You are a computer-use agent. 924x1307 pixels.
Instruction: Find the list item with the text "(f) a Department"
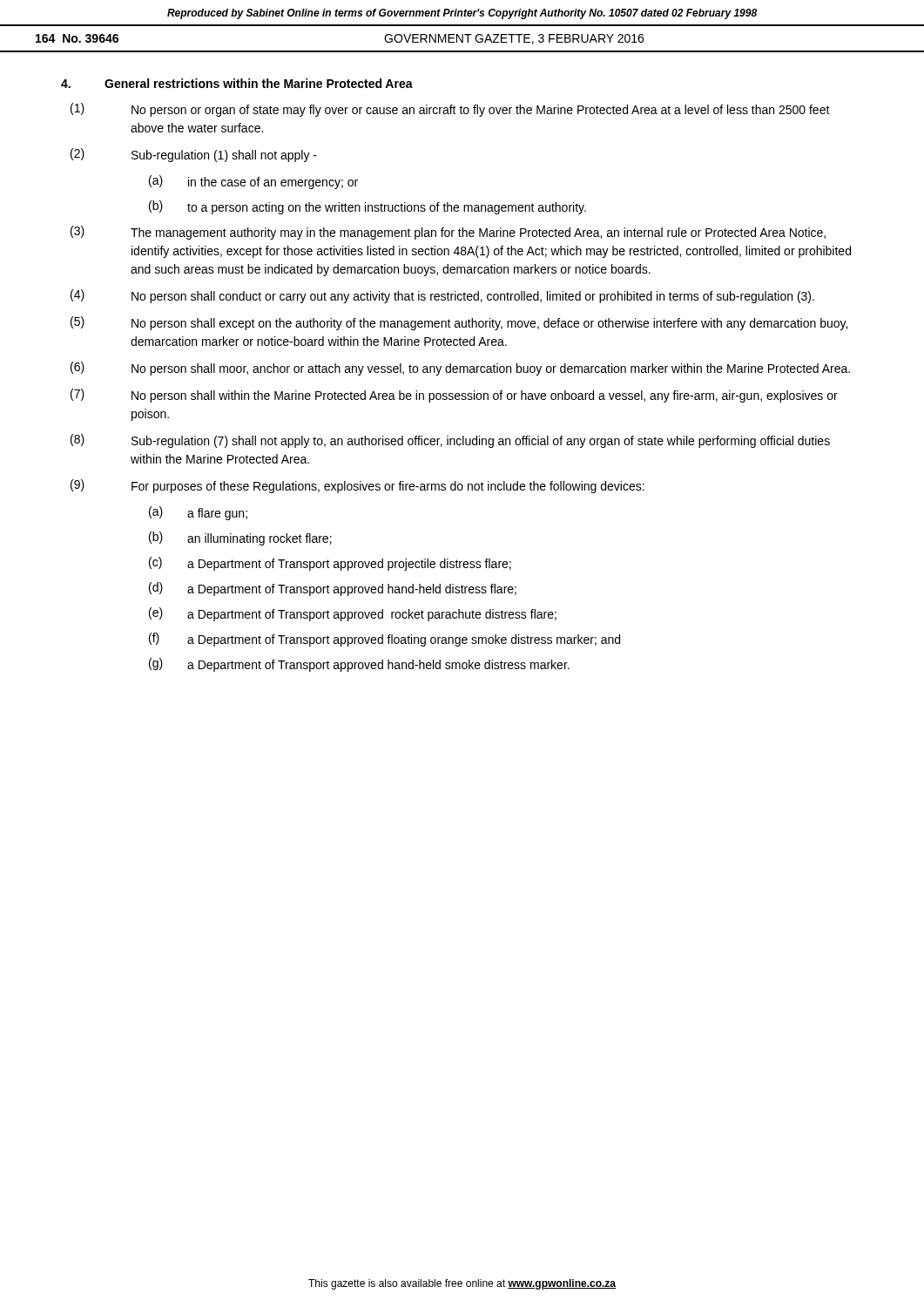(x=506, y=640)
